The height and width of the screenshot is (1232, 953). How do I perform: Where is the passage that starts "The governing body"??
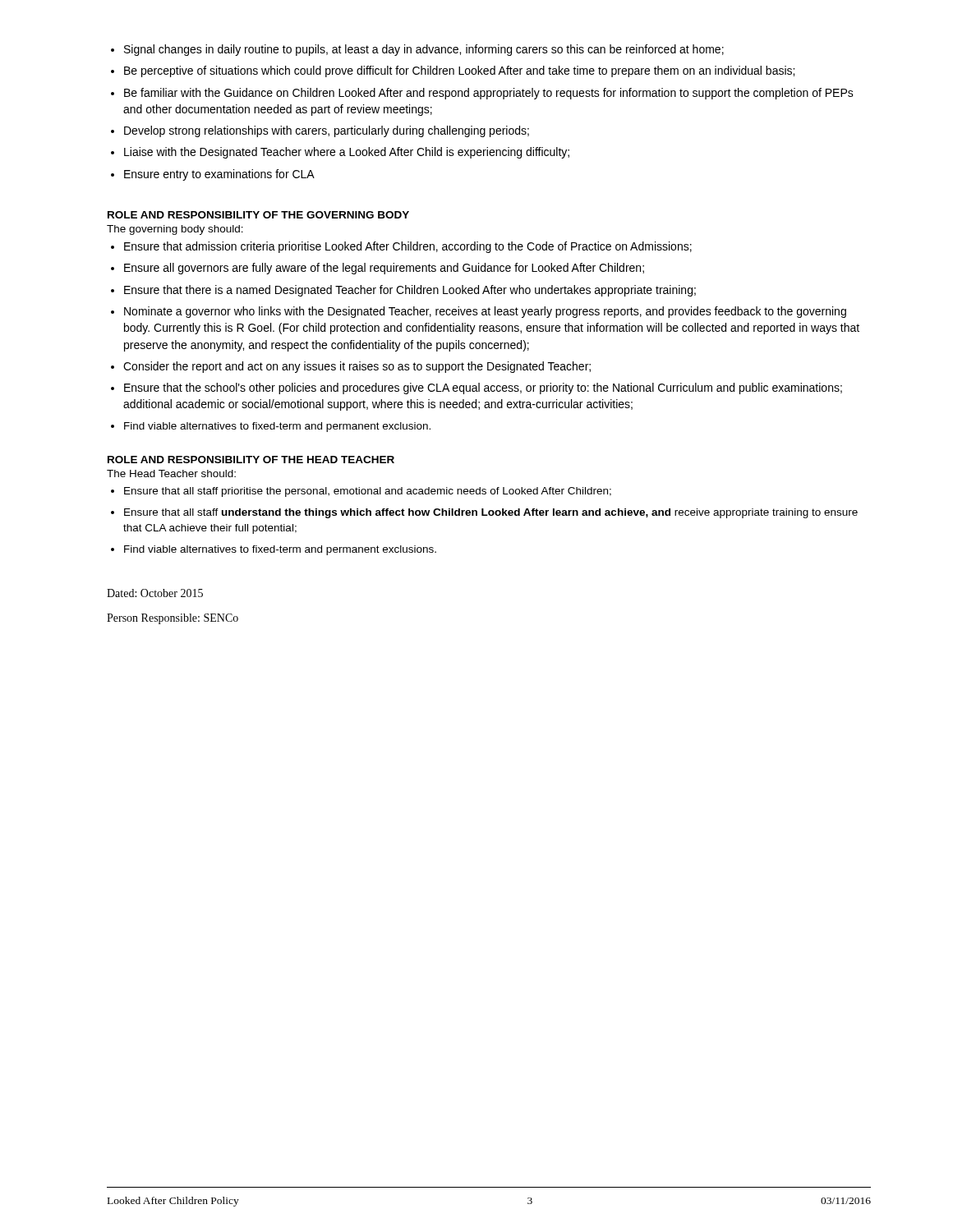click(x=175, y=229)
